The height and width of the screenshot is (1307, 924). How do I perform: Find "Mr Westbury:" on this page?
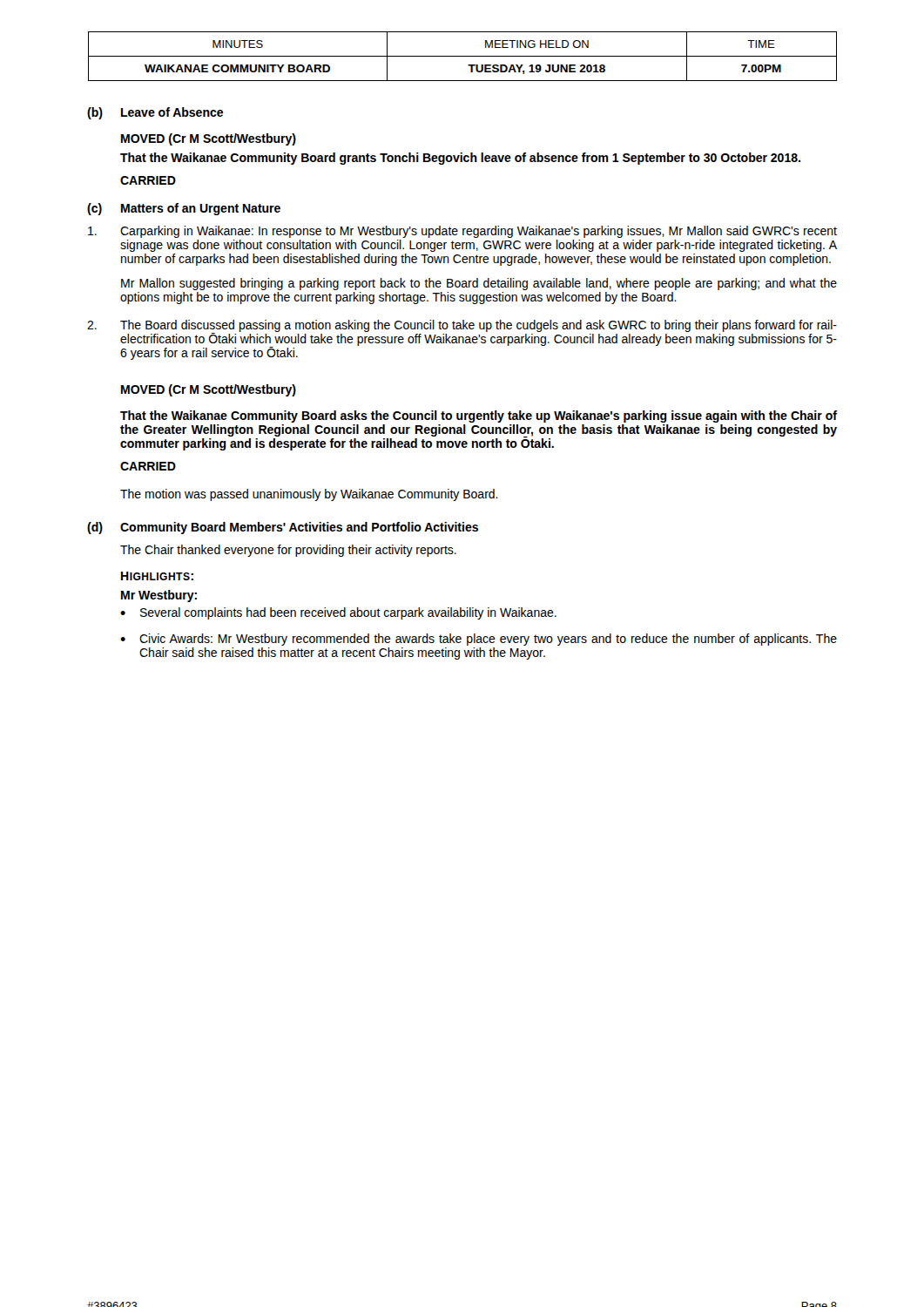[x=159, y=595]
